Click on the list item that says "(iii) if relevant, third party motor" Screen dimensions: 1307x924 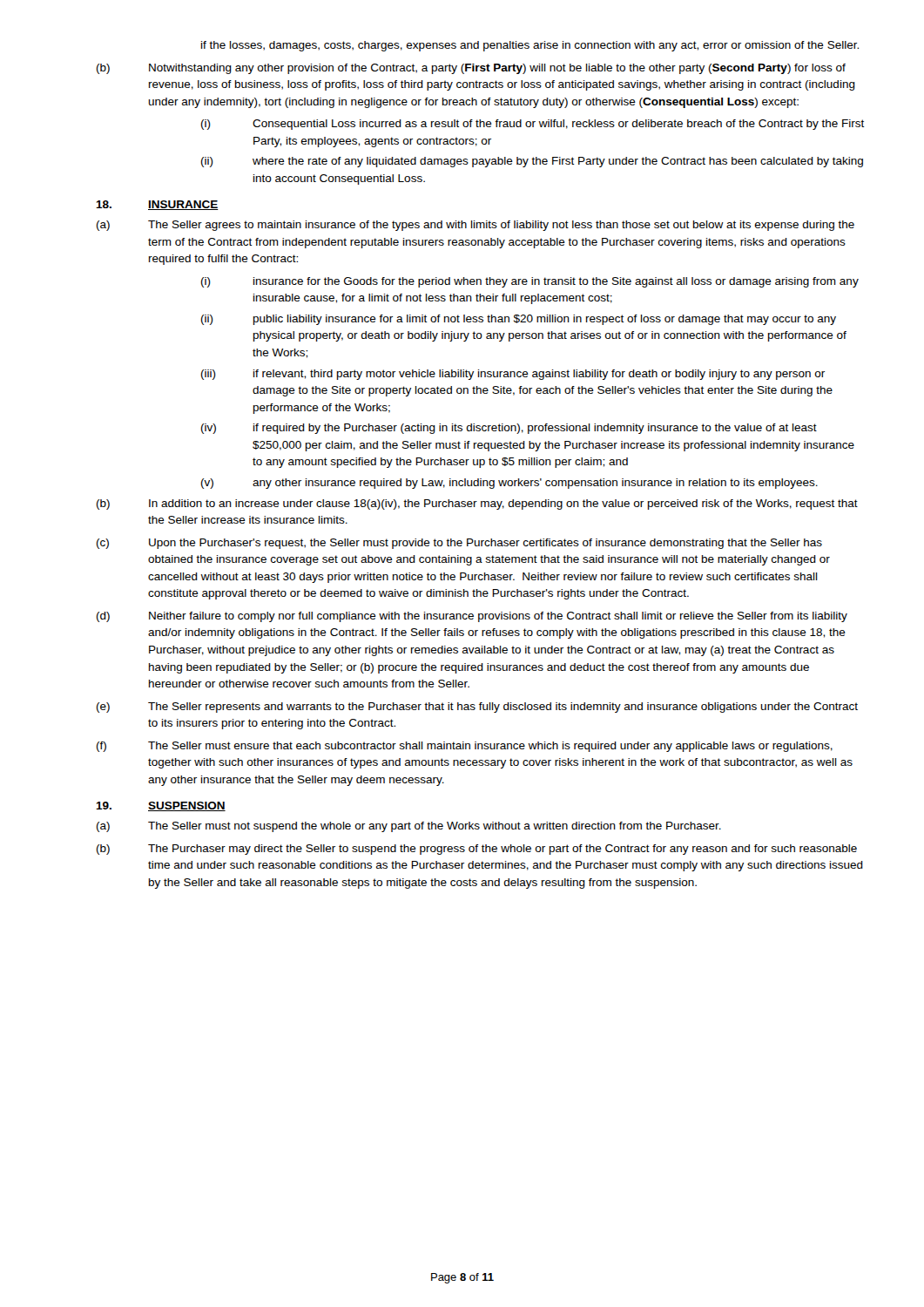click(x=533, y=390)
